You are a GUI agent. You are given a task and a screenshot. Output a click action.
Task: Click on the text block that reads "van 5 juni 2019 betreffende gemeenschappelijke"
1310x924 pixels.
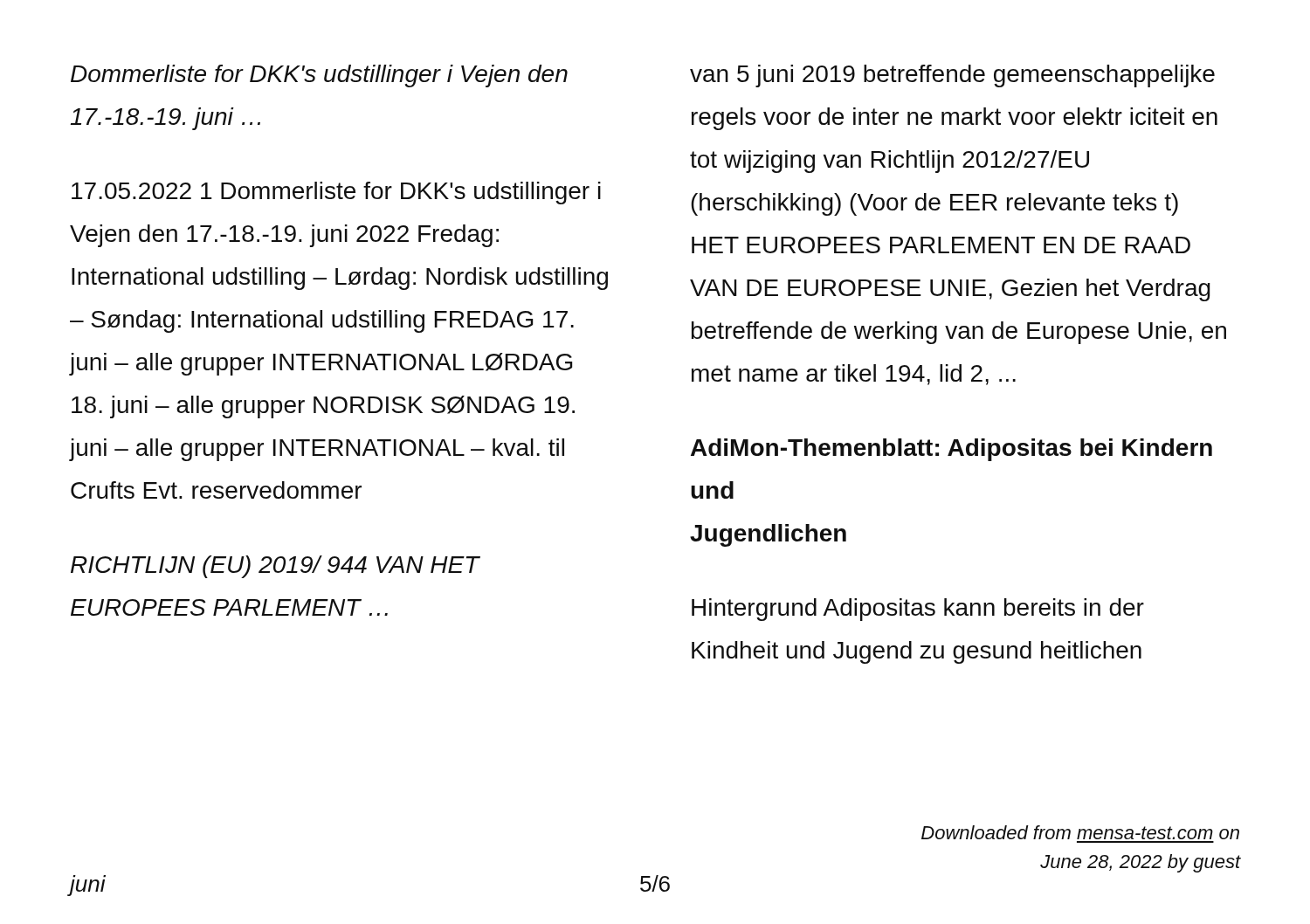click(x=959, y=224)
